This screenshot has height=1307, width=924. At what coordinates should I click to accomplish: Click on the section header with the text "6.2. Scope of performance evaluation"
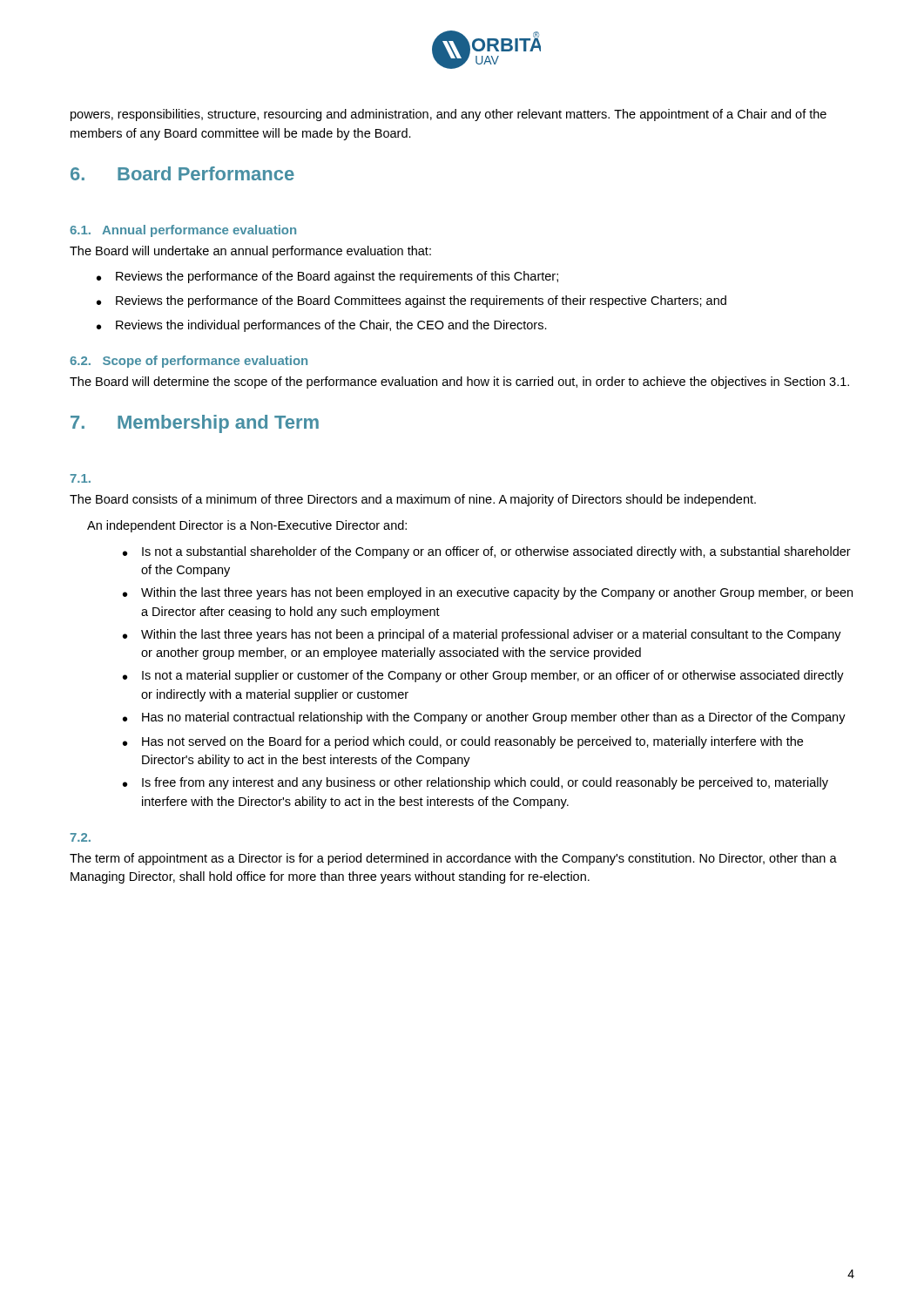click(189, 361)
